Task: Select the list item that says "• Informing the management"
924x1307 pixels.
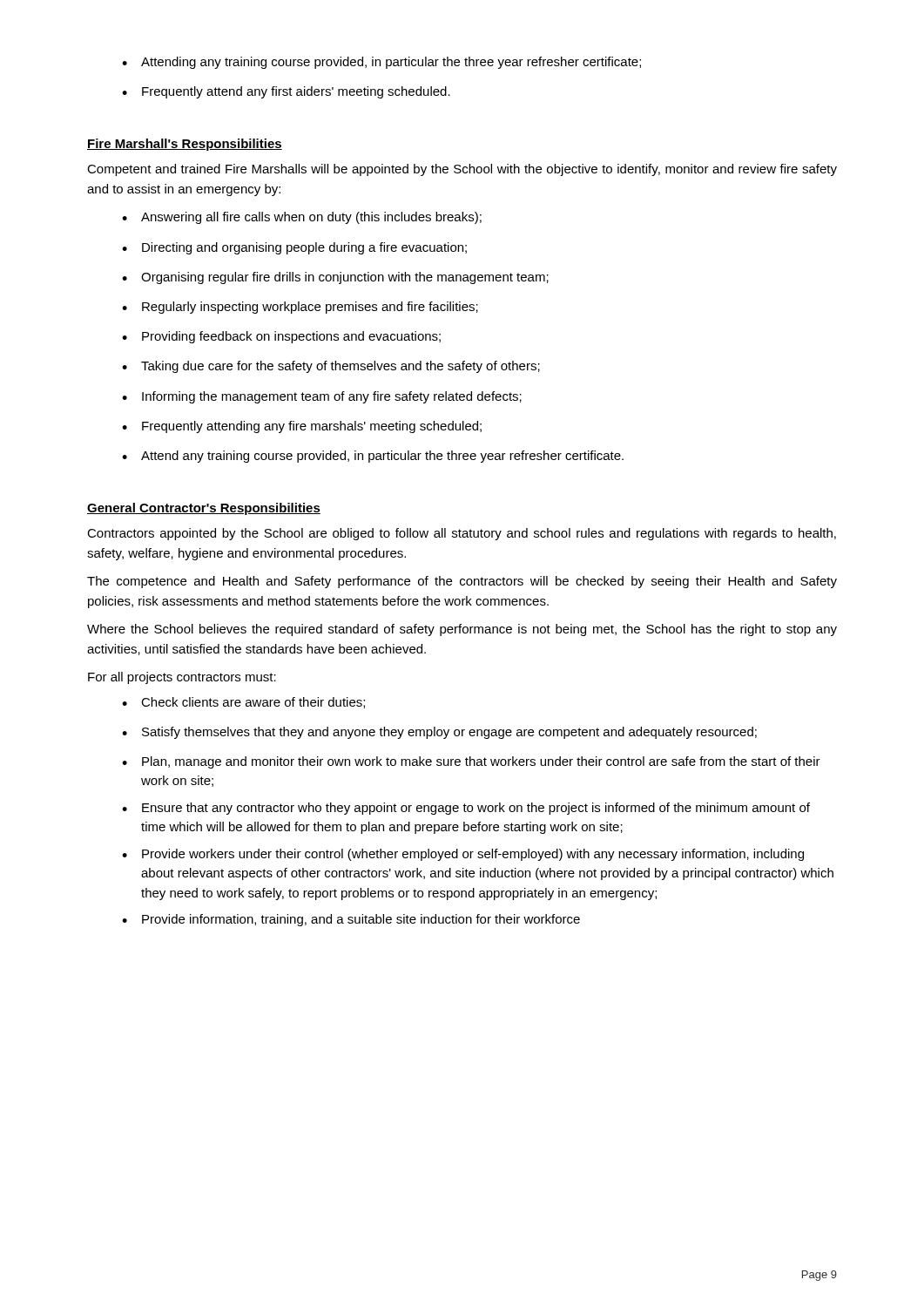Action: (x=479, y=398)
